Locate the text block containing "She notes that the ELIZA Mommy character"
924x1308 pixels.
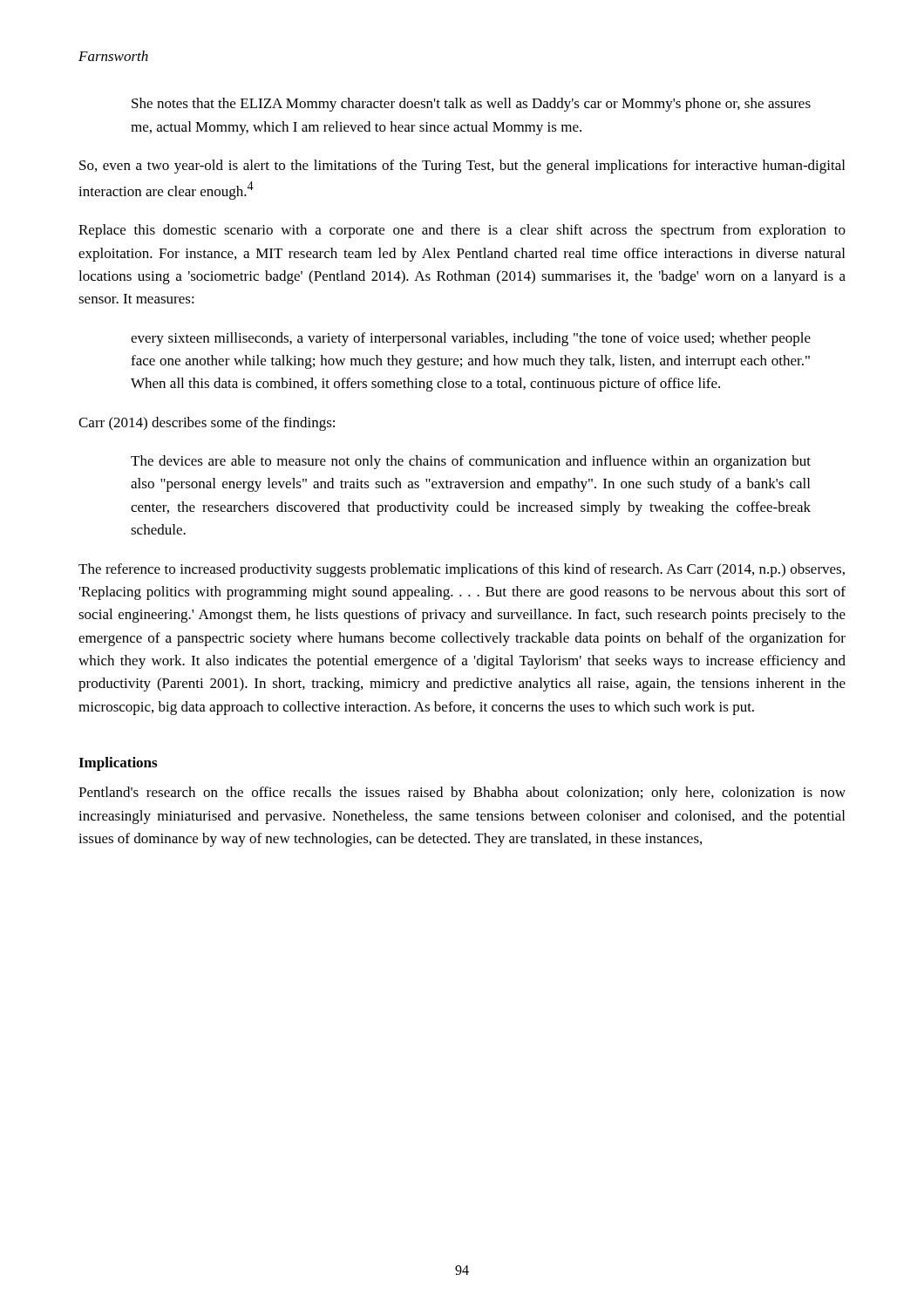(x=471, y=116)
